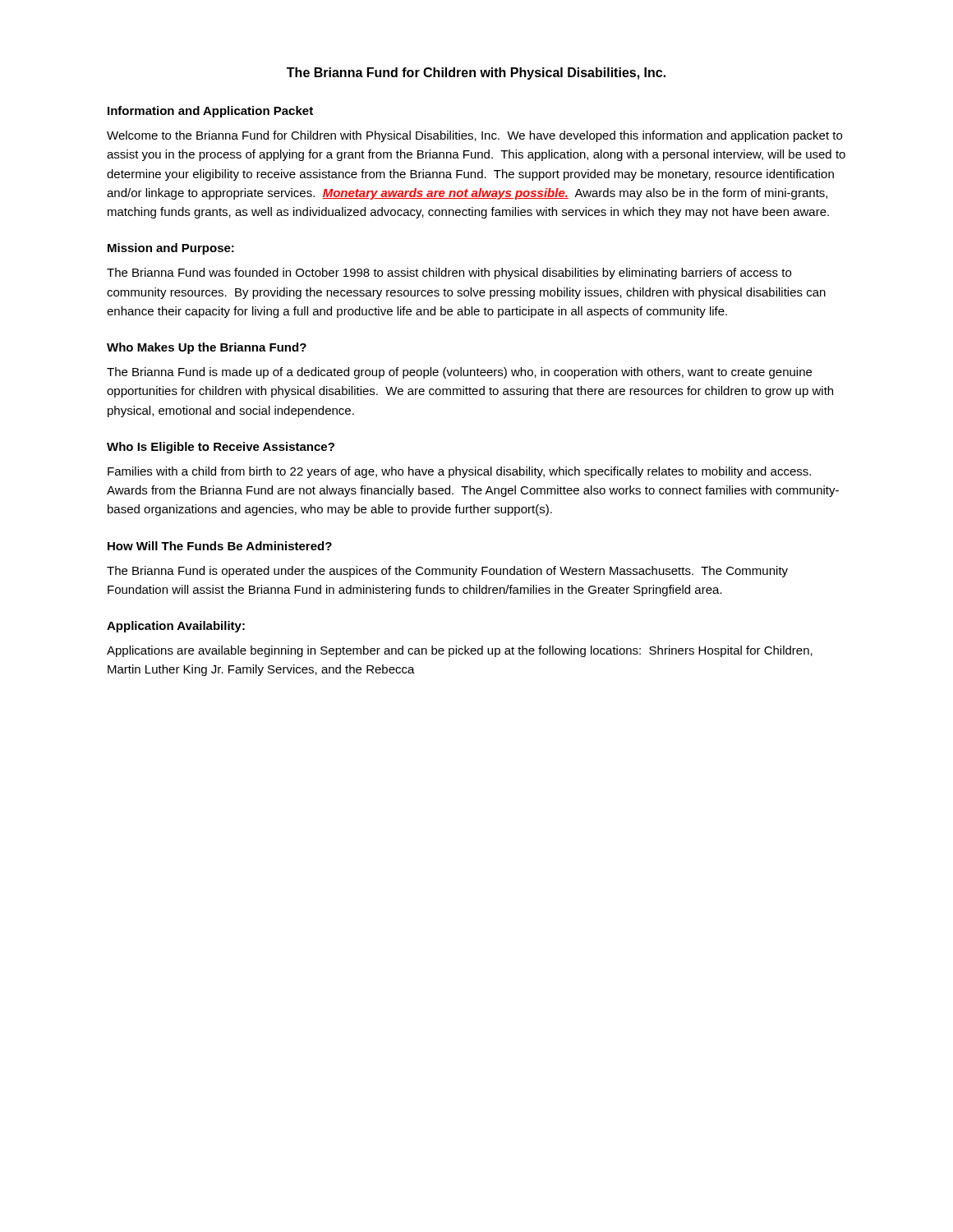Find the text block starting "Who Makes Up the Brianna Fund?"
The image size is (953, 1232).
coord(207,347)
